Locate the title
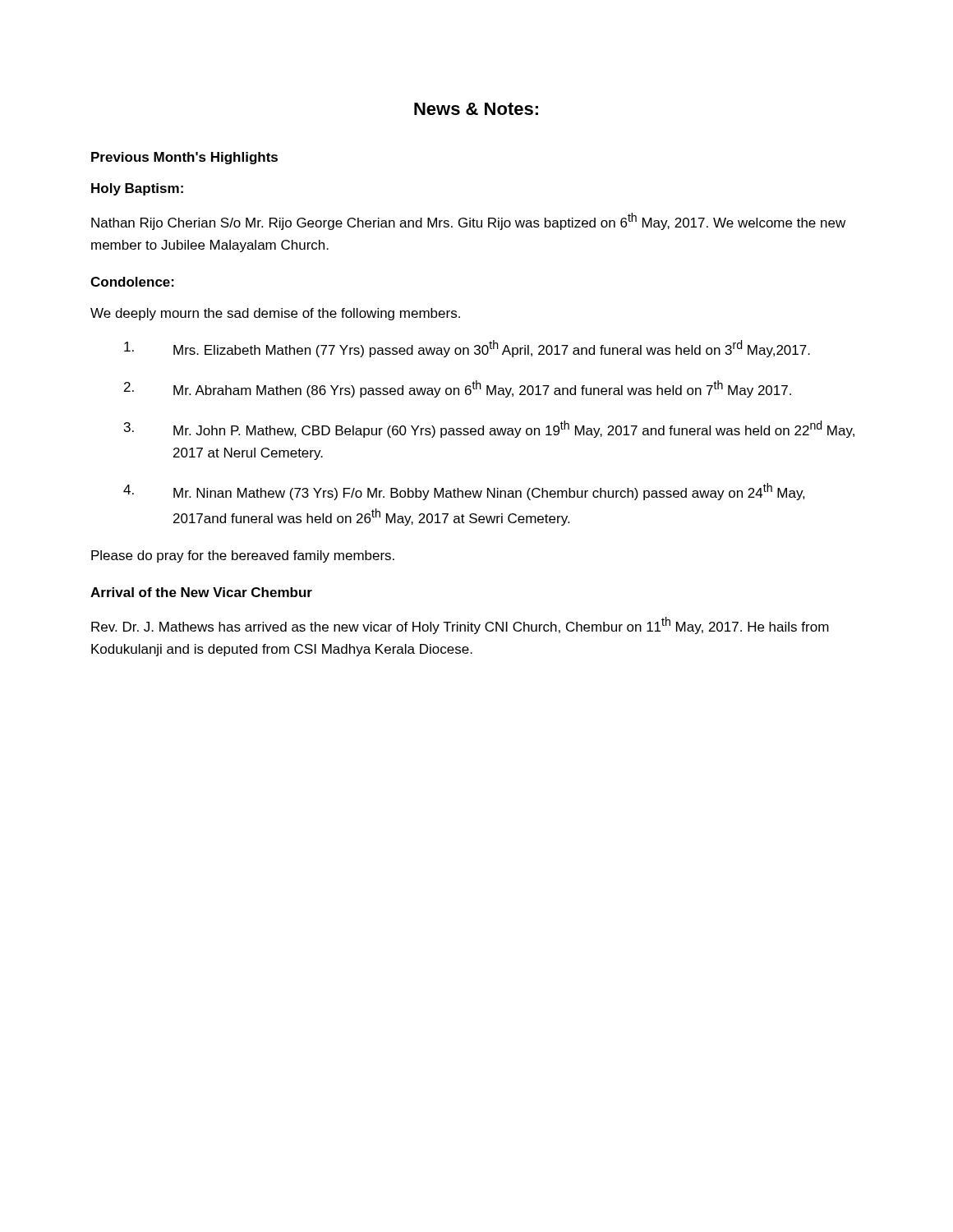Viewport: 953px width, 1232px height. pyautogui.click(x=476, y=109)
